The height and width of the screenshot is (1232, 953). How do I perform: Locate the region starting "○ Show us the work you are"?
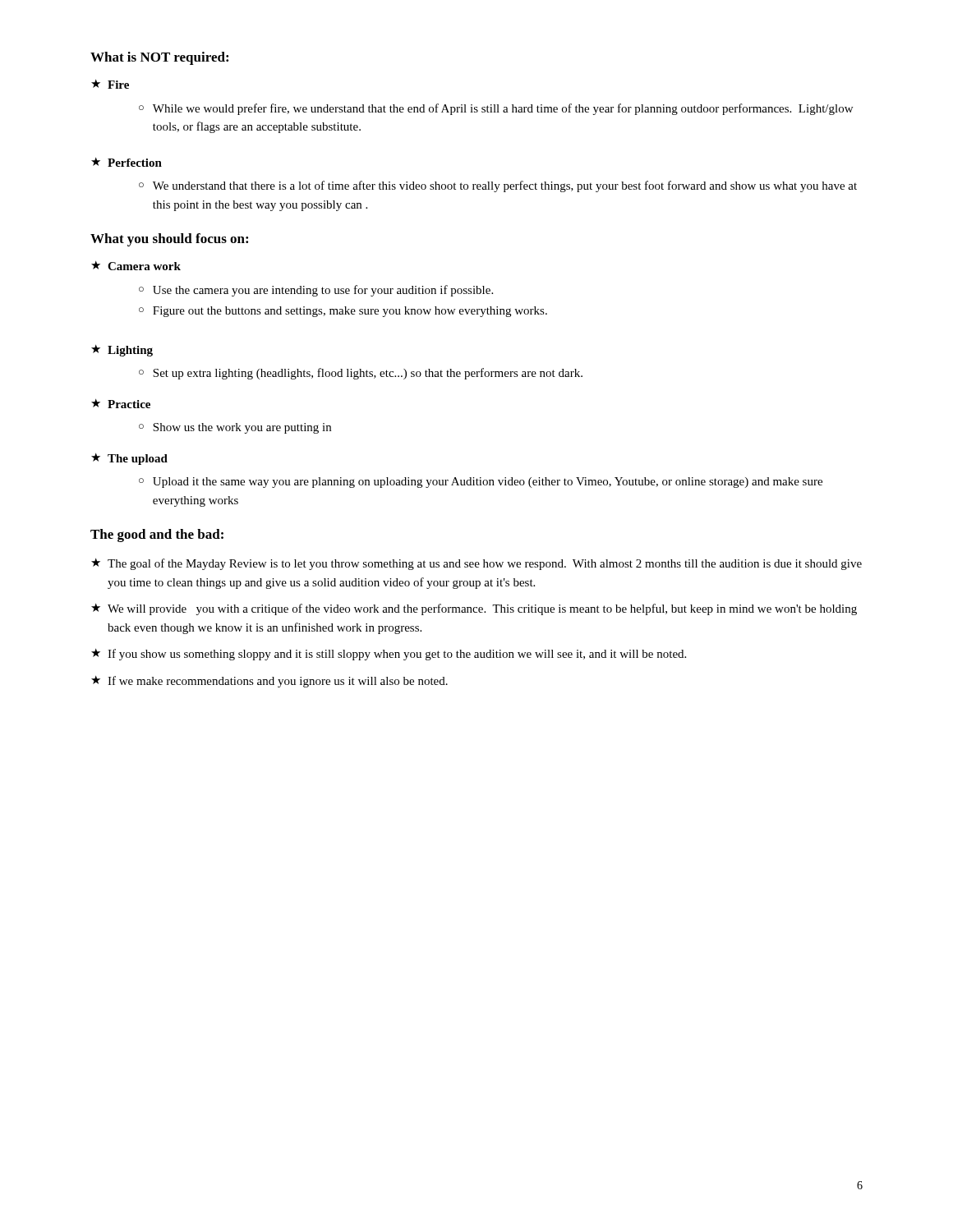(x=235, y=427)
